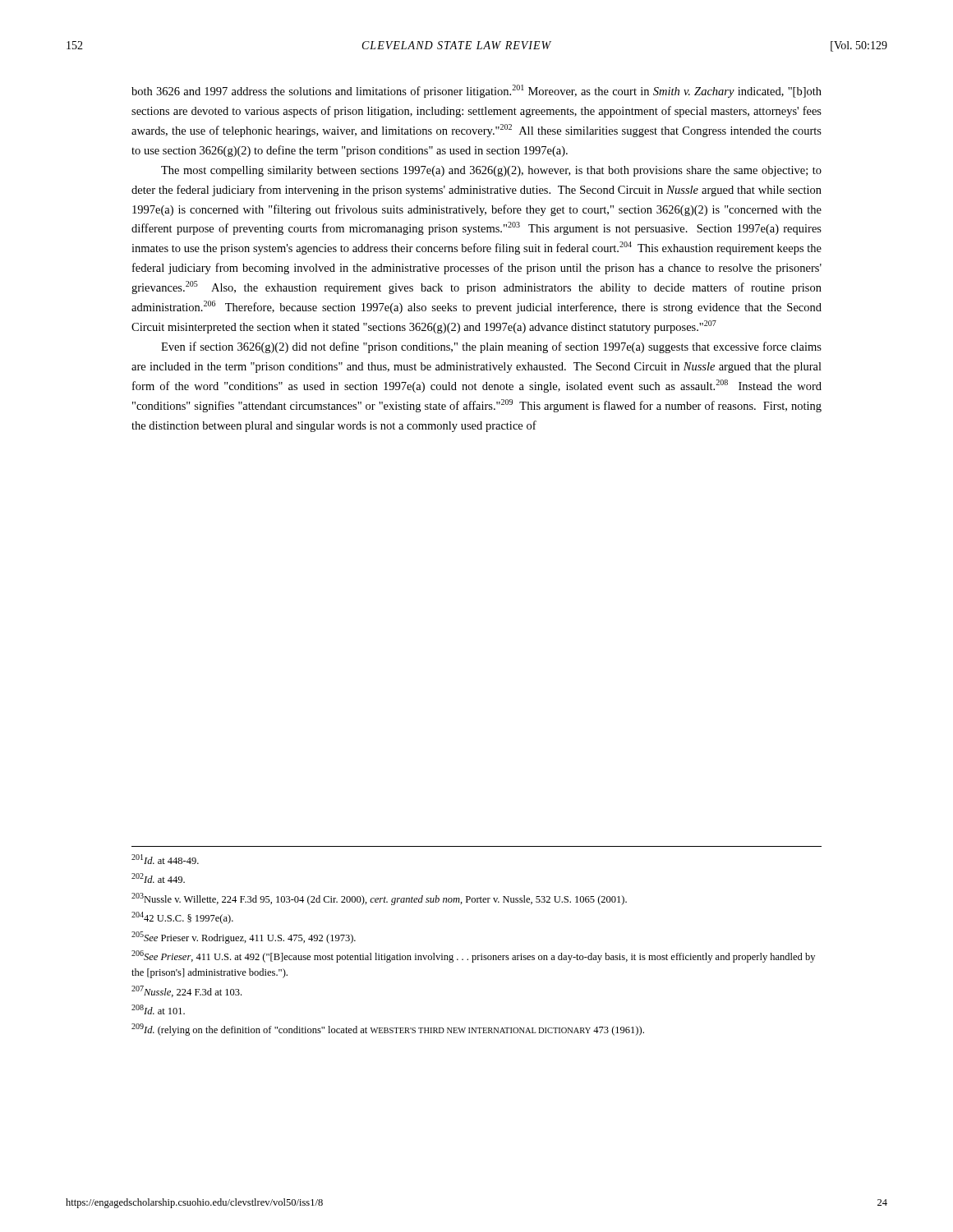The width and height of the screenshot is (953, 1232).
Task: Click on the footnote with the text "201Id. at 448-49."
Action: coord(165,859)
